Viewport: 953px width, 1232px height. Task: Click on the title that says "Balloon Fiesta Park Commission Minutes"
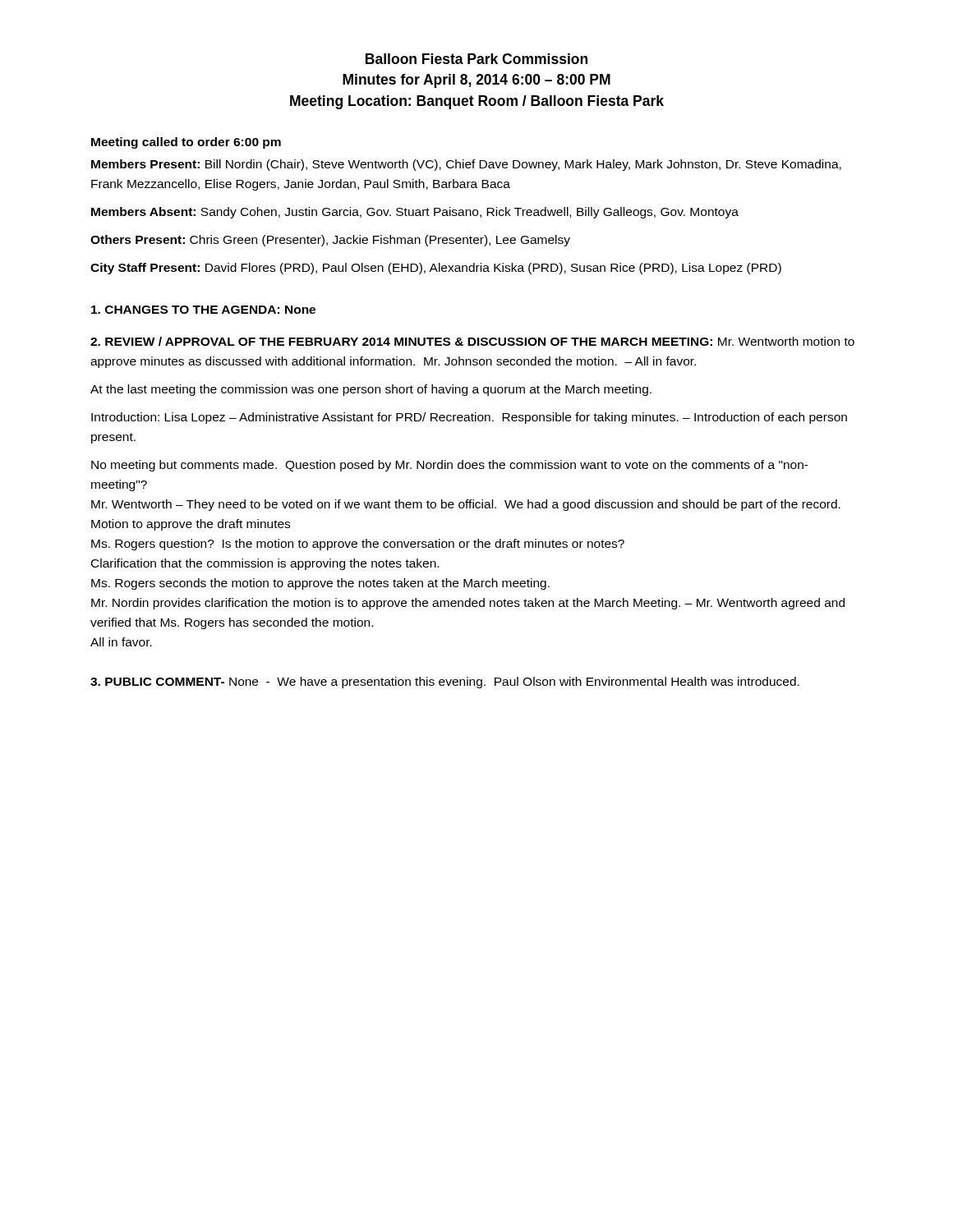pyautogui.click(x=476, y=80)
